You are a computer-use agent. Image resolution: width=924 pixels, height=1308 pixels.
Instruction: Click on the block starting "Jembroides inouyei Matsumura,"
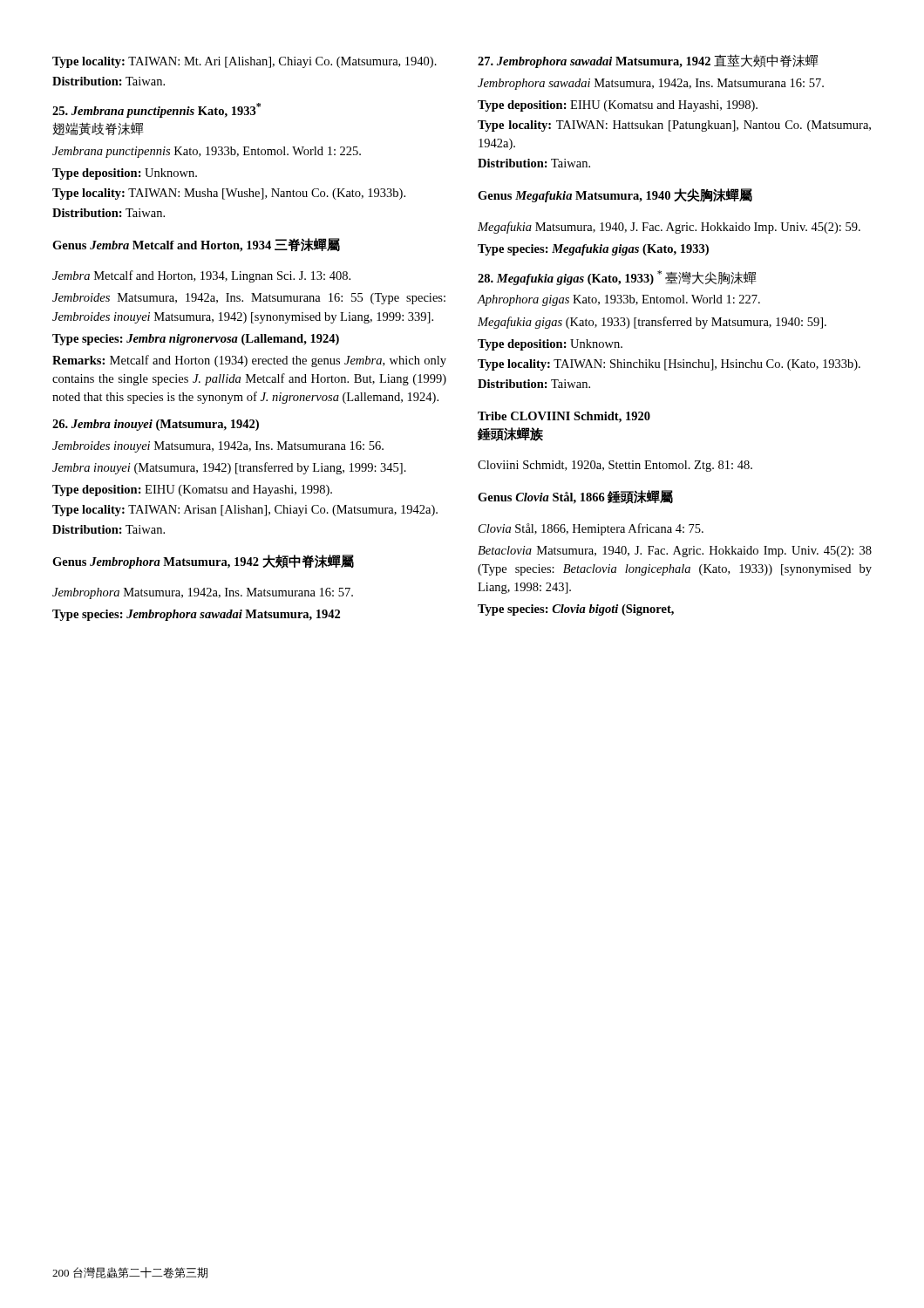249,446
